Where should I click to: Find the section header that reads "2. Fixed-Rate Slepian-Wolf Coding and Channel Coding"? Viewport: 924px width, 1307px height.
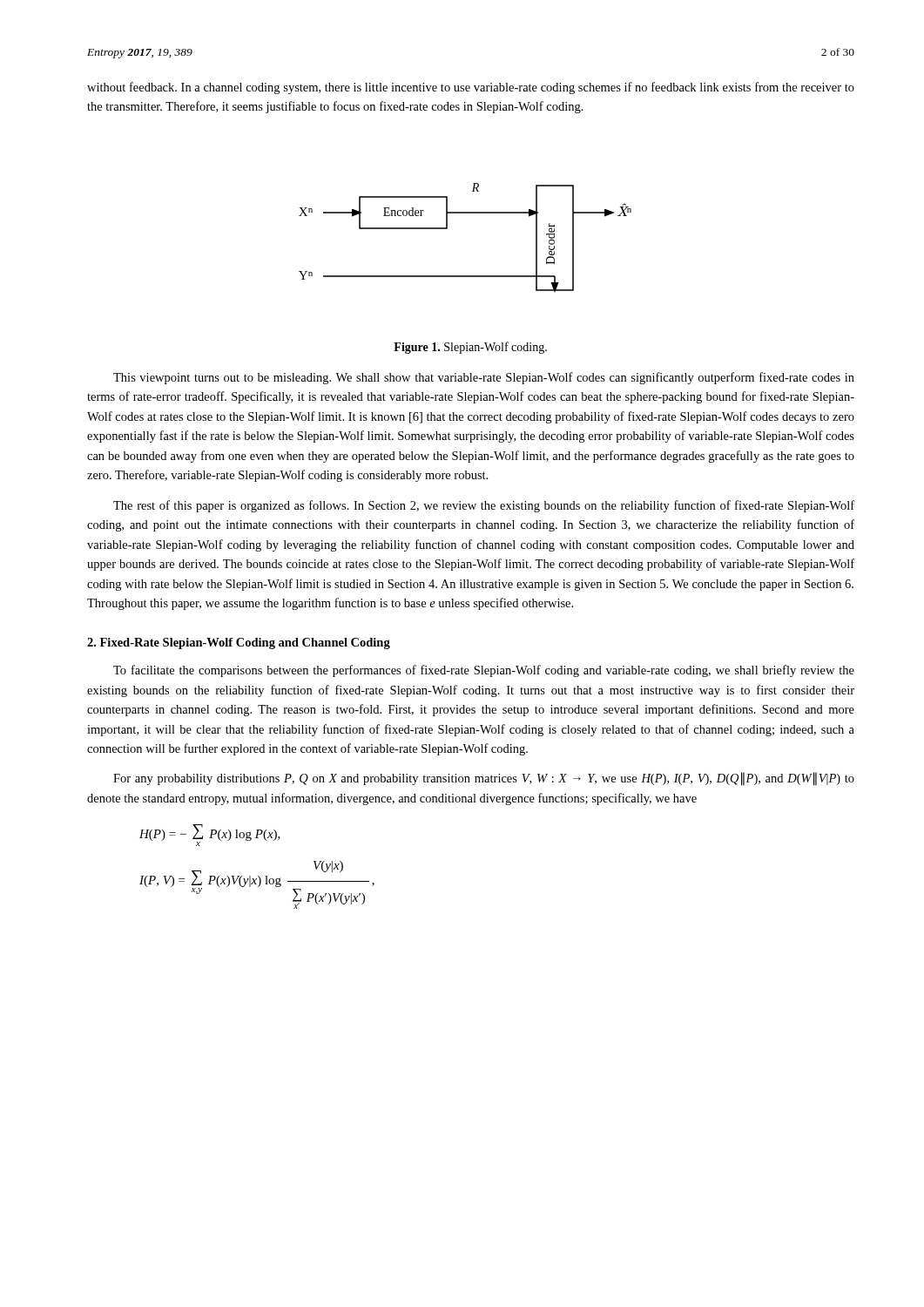pyautogui.click(x=238, y=642)
